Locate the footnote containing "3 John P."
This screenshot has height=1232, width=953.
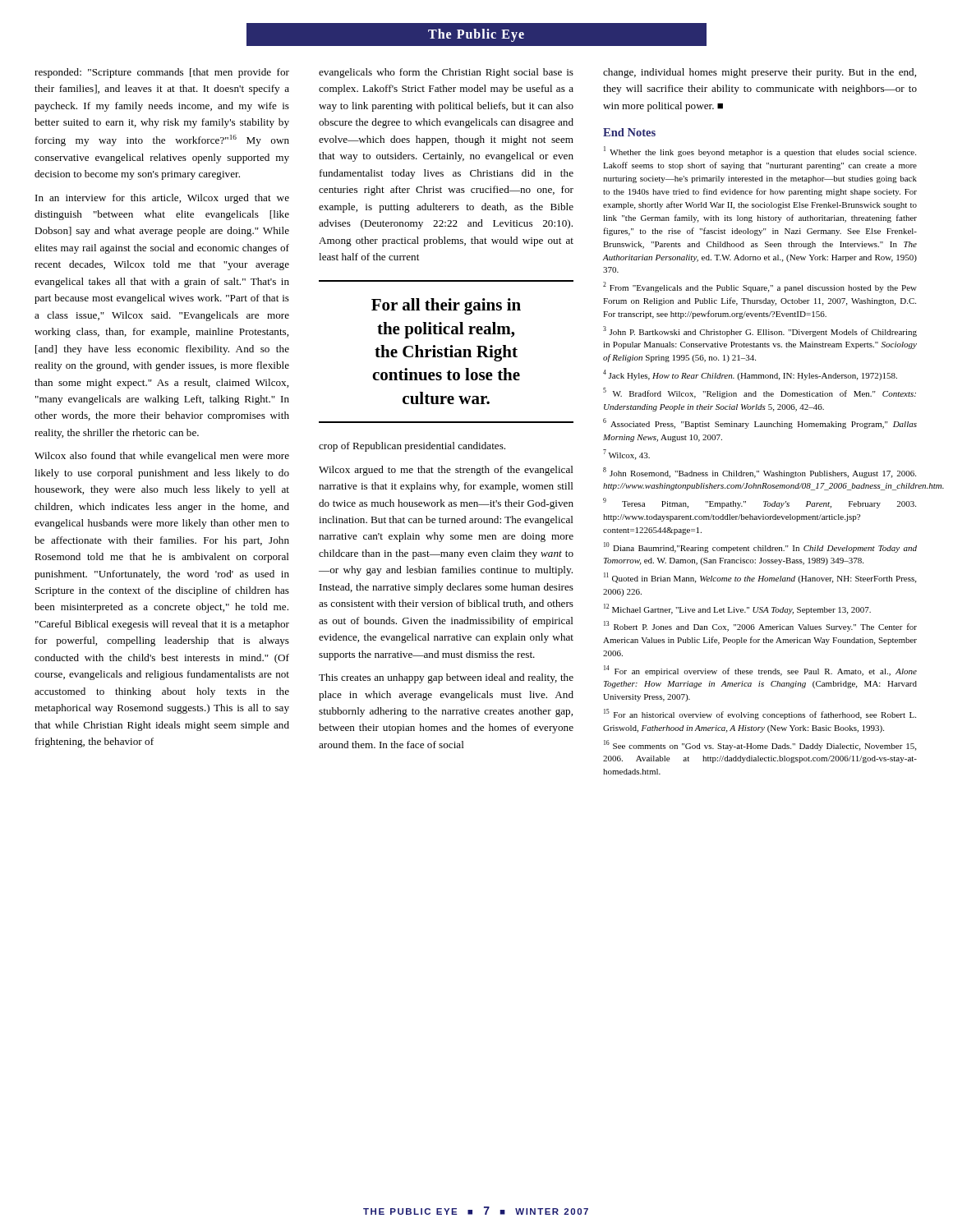point(760,345)
